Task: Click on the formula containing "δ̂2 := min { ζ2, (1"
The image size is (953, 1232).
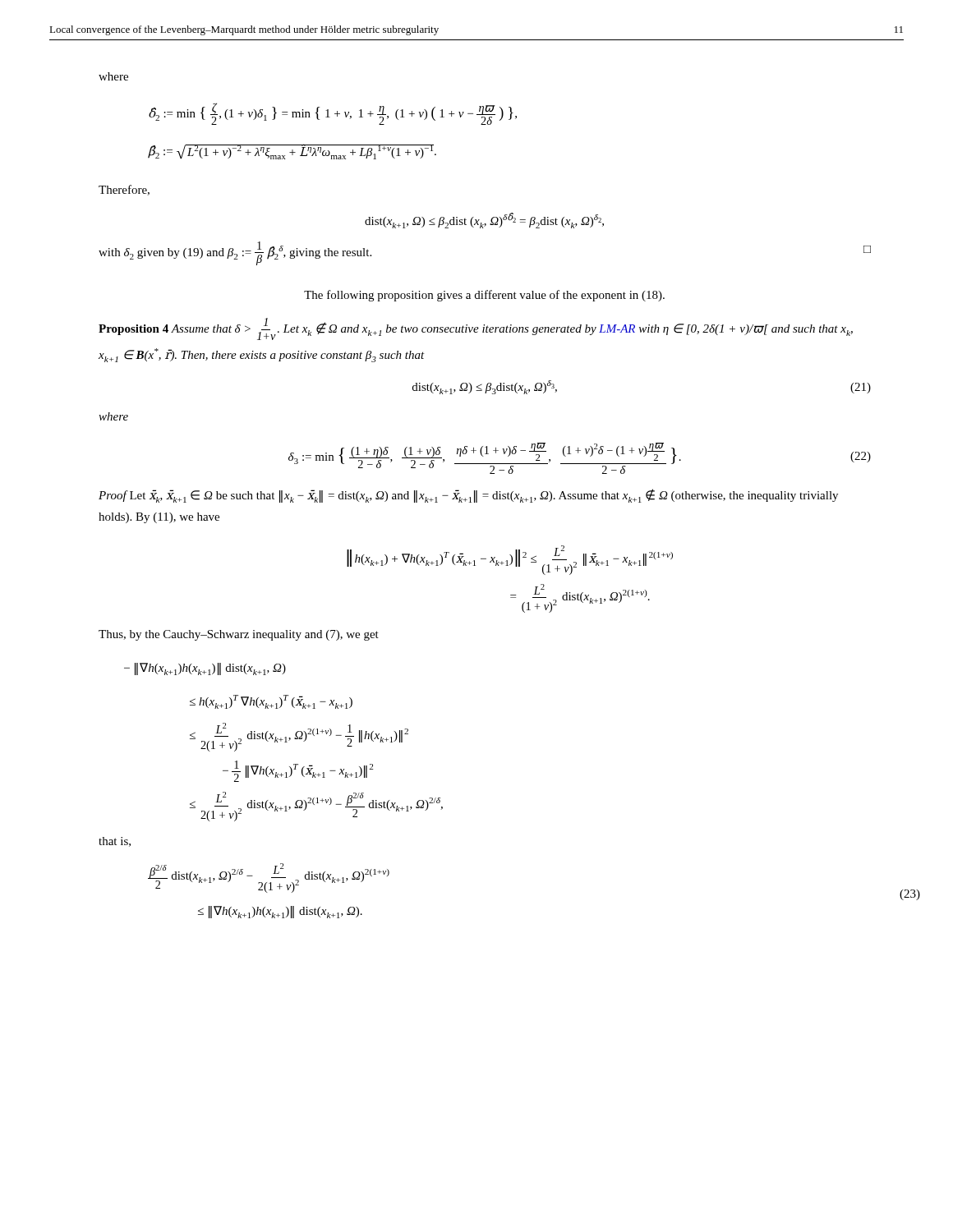Action: click(x=333, y=134)
